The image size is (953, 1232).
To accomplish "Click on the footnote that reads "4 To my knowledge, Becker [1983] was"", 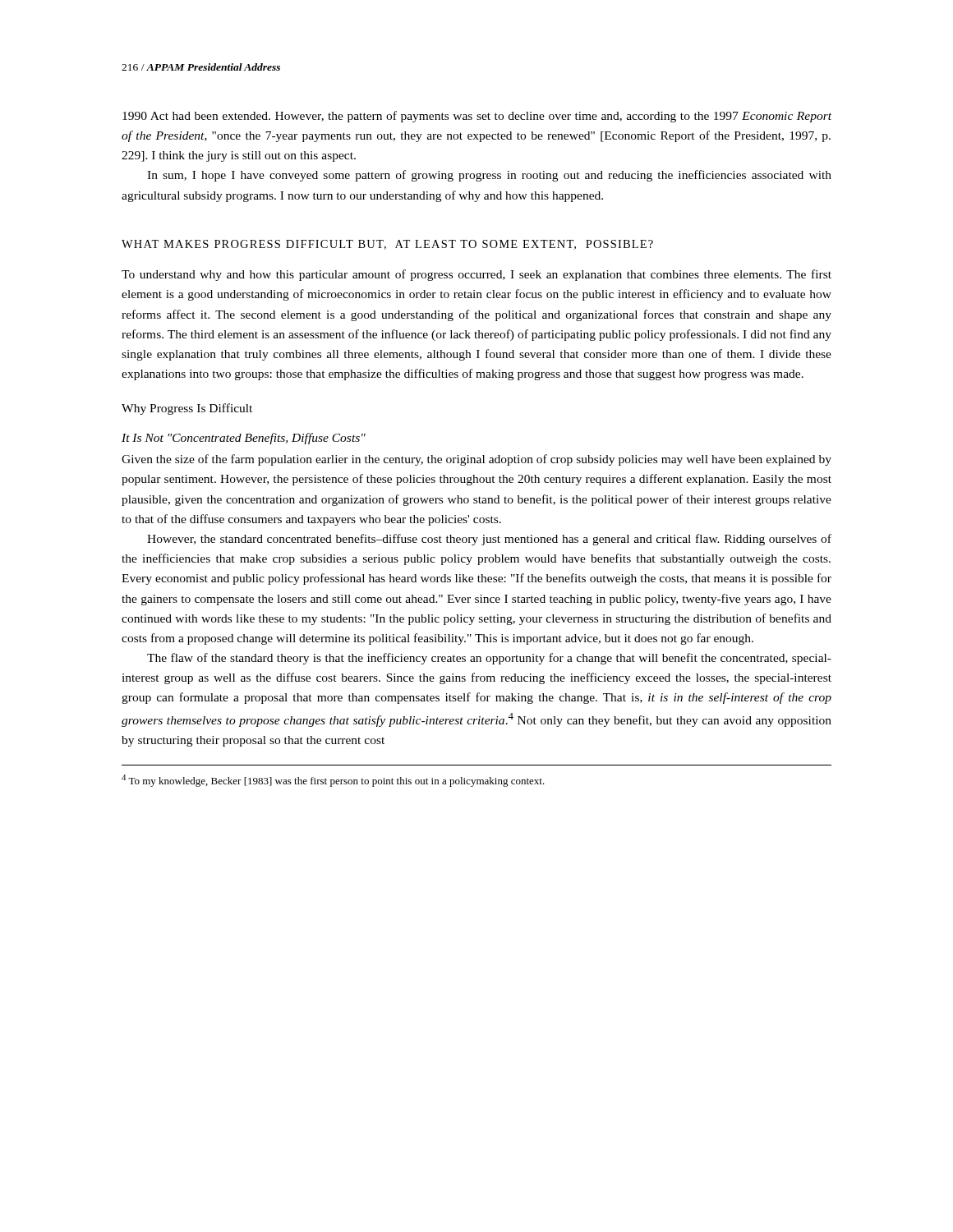I will (333, 780).
